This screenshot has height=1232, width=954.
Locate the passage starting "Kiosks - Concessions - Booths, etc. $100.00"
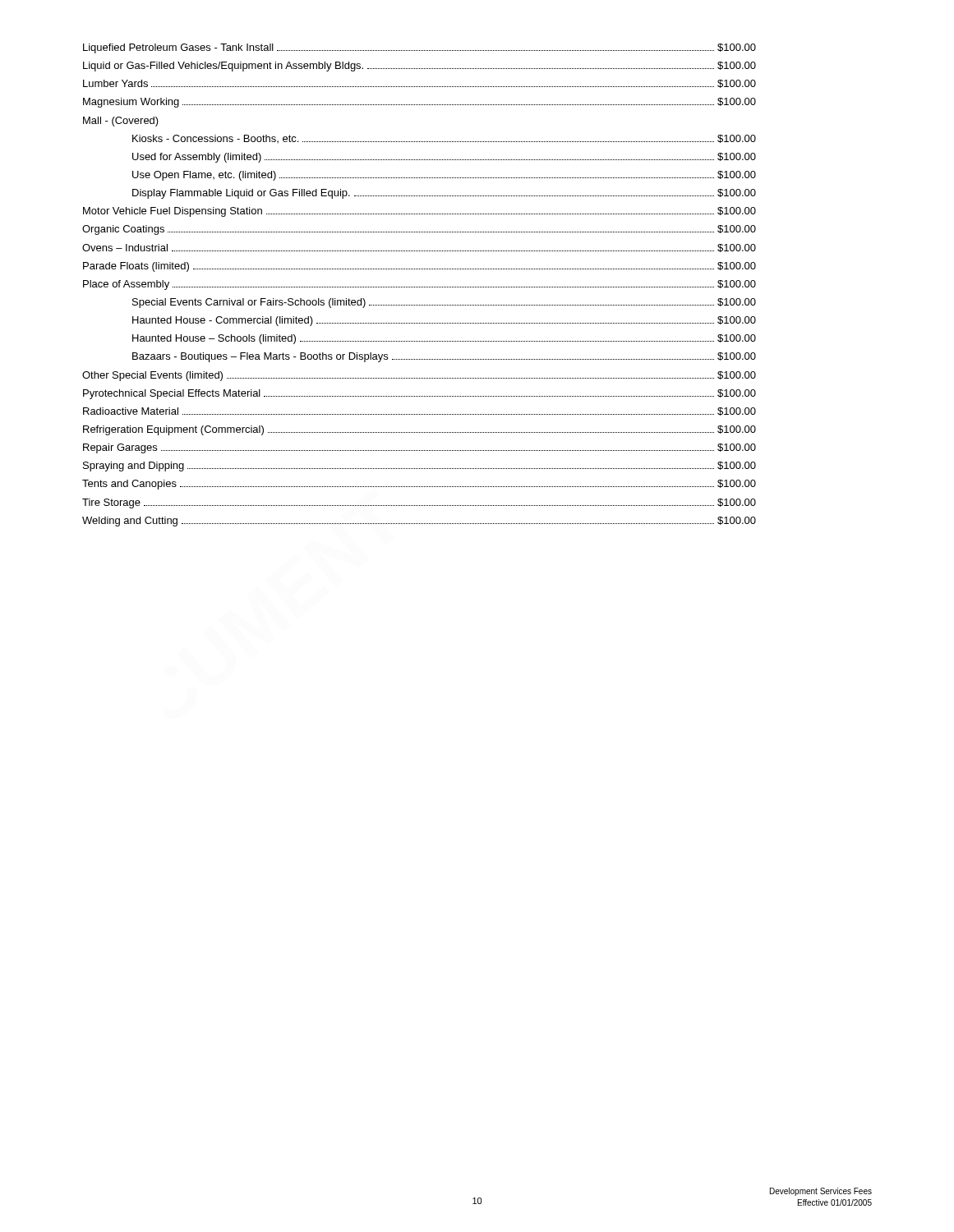[444, 139]
